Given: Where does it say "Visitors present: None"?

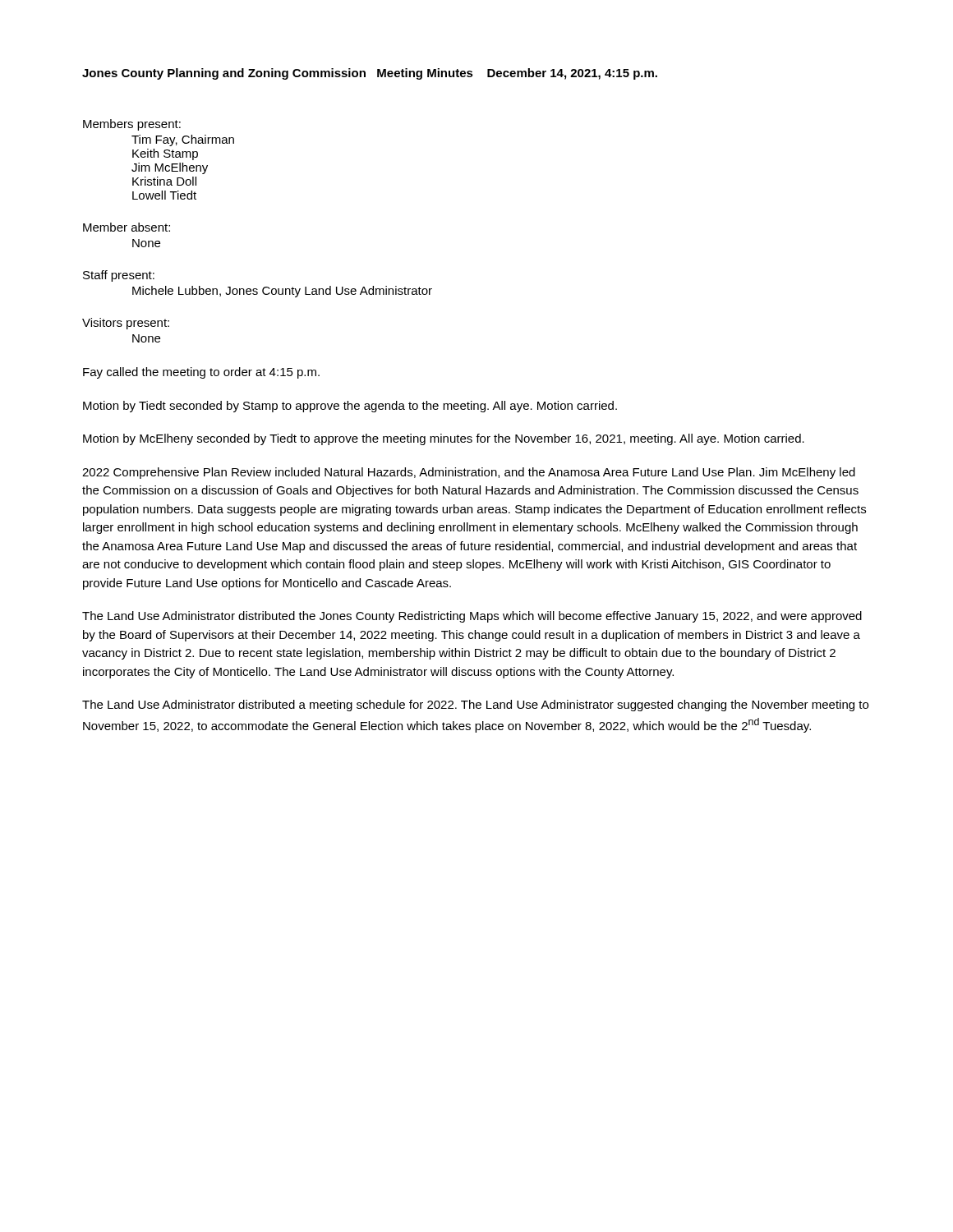Looking at the screenshot, I should (126, 324).
